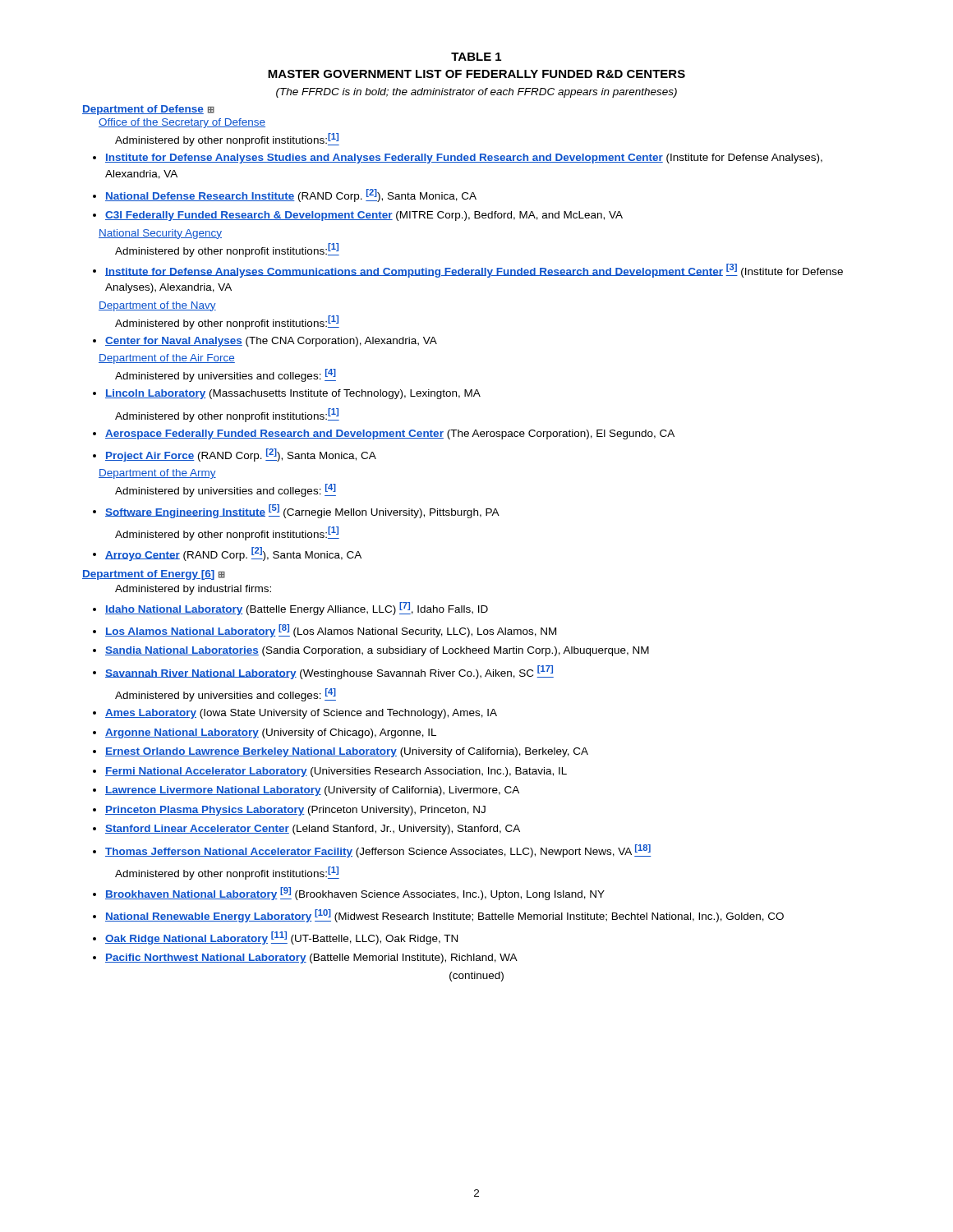Screen dimensions: 1232x953
Task: Navigate to the text block starting "Aerospace Federally Funded Research"
Action: (x=488, y=433)
